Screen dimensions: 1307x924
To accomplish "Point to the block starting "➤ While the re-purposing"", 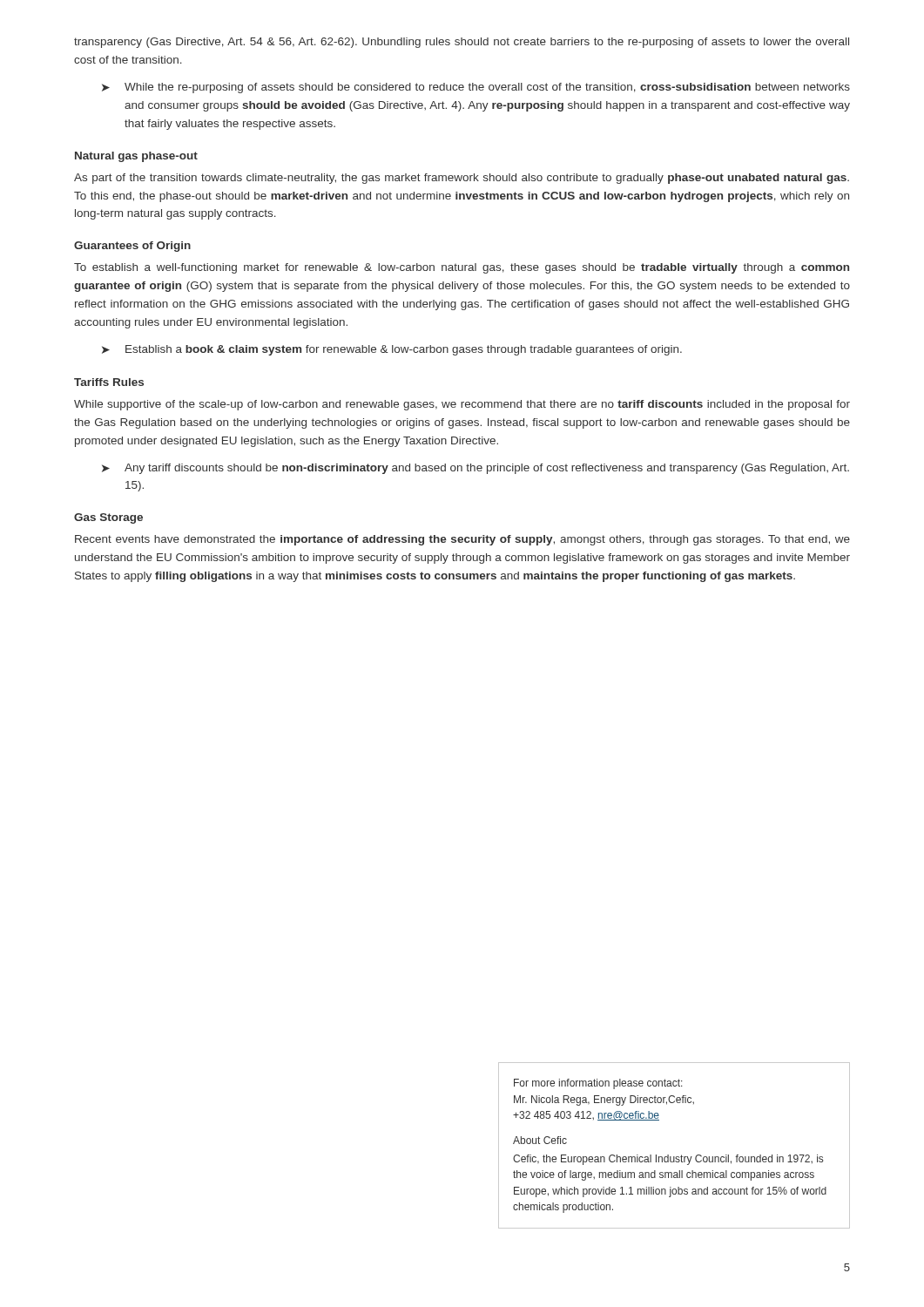I will (x=475, y=106).
